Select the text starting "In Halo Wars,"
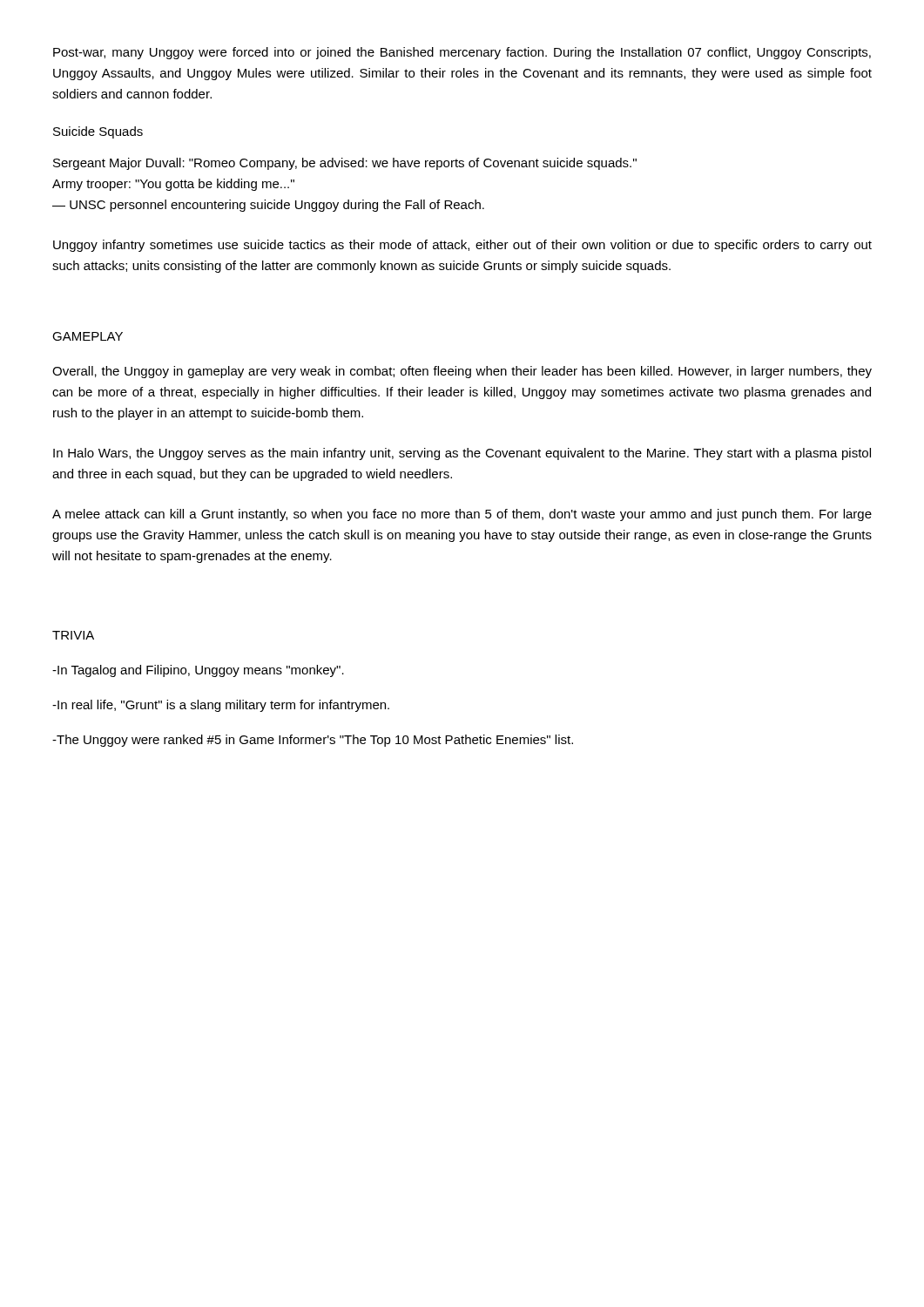 coord(462,463)
